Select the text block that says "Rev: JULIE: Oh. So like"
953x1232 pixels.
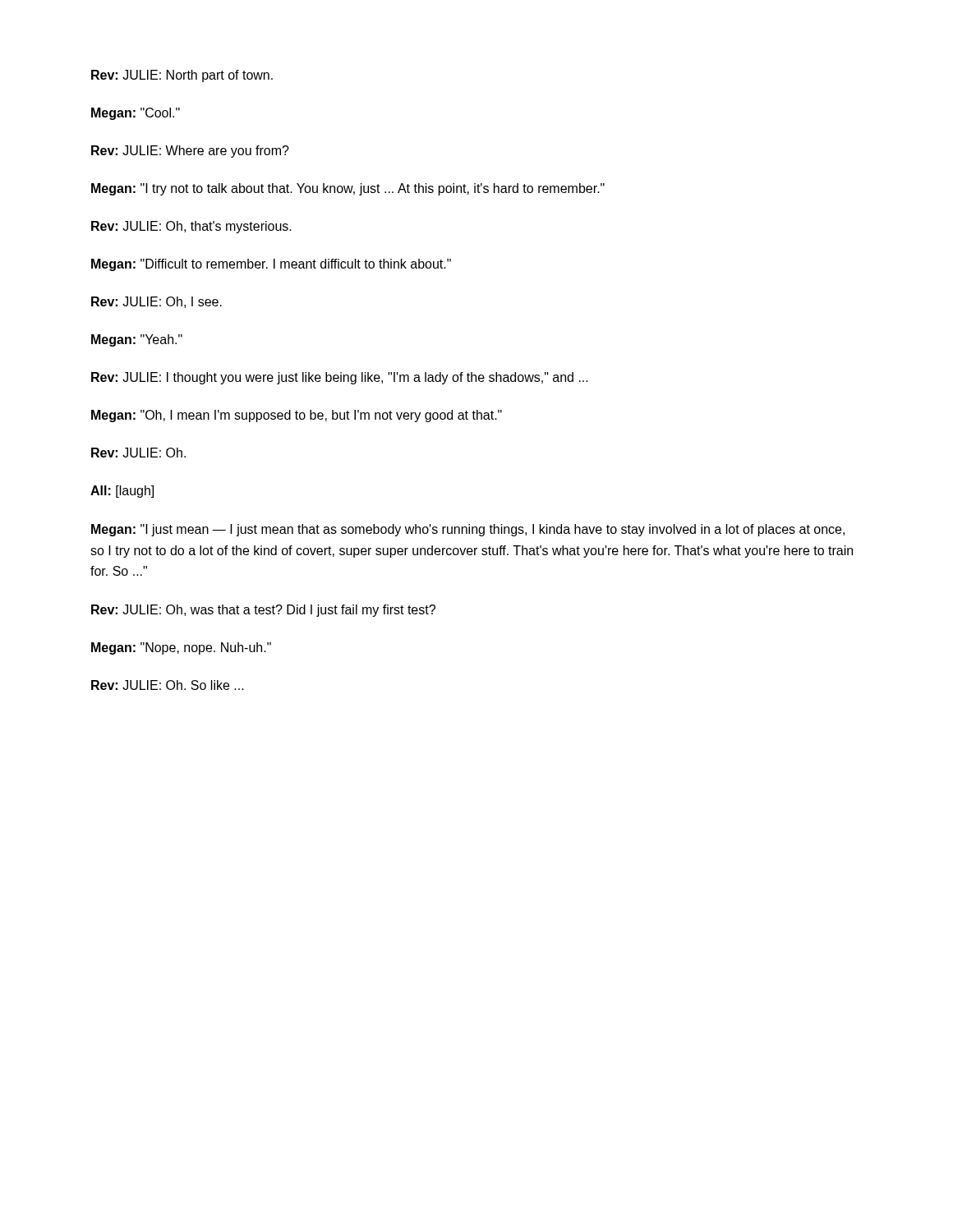pos(167,685)
